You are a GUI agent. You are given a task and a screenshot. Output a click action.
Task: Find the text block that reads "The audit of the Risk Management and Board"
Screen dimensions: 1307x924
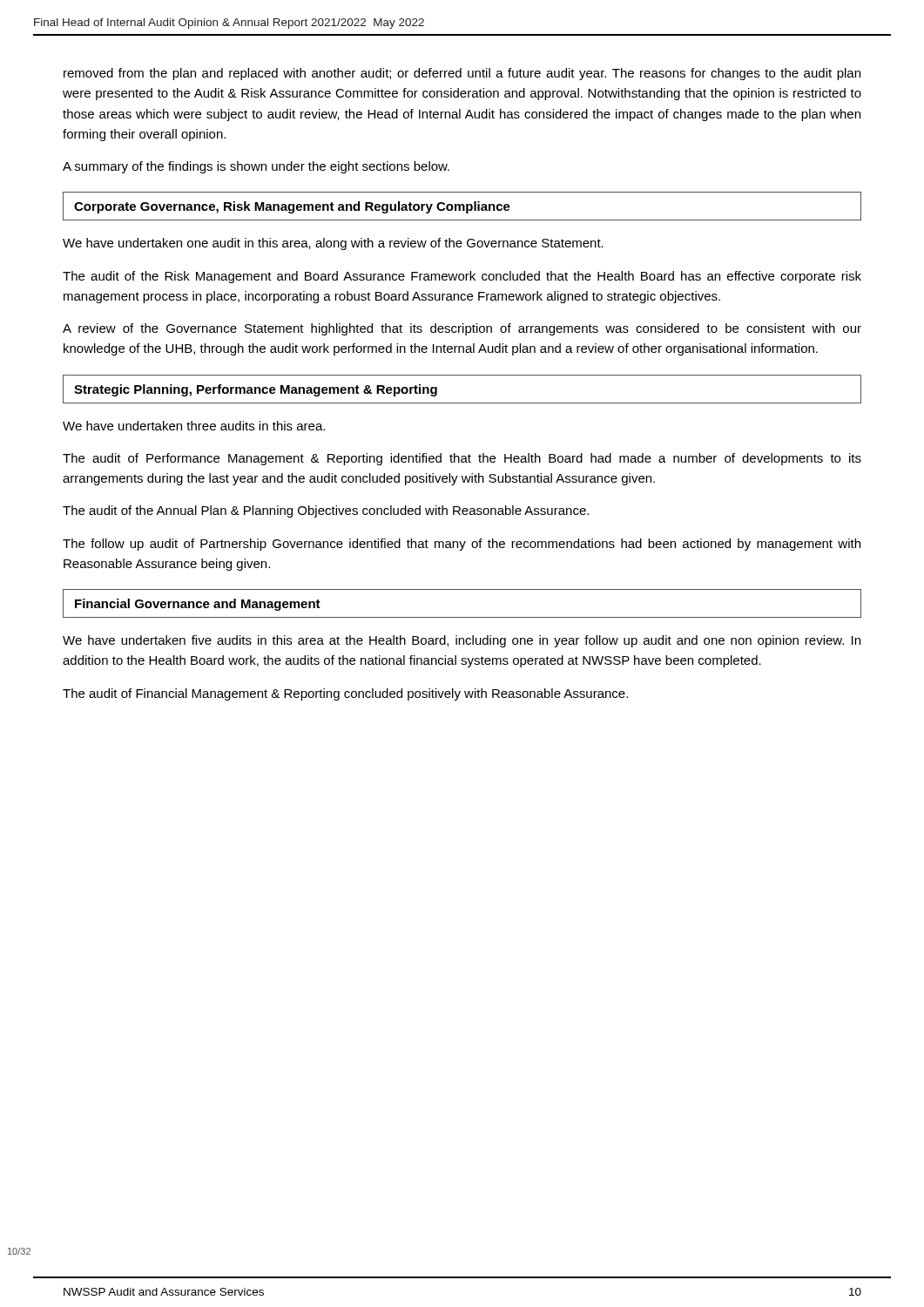coord(462,285)
